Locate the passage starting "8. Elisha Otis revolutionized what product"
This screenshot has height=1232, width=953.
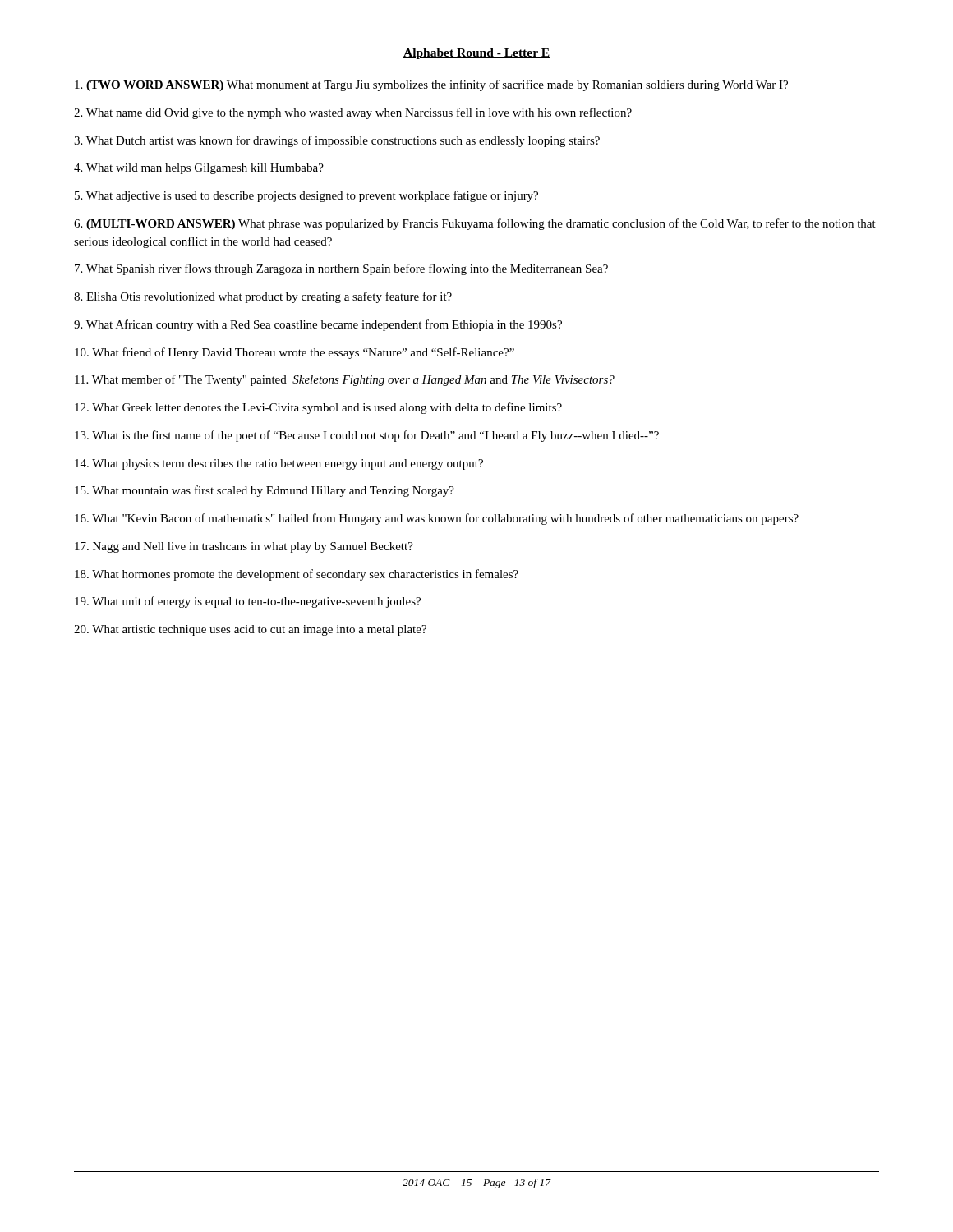pyautogui.click(x=263, y=296)
